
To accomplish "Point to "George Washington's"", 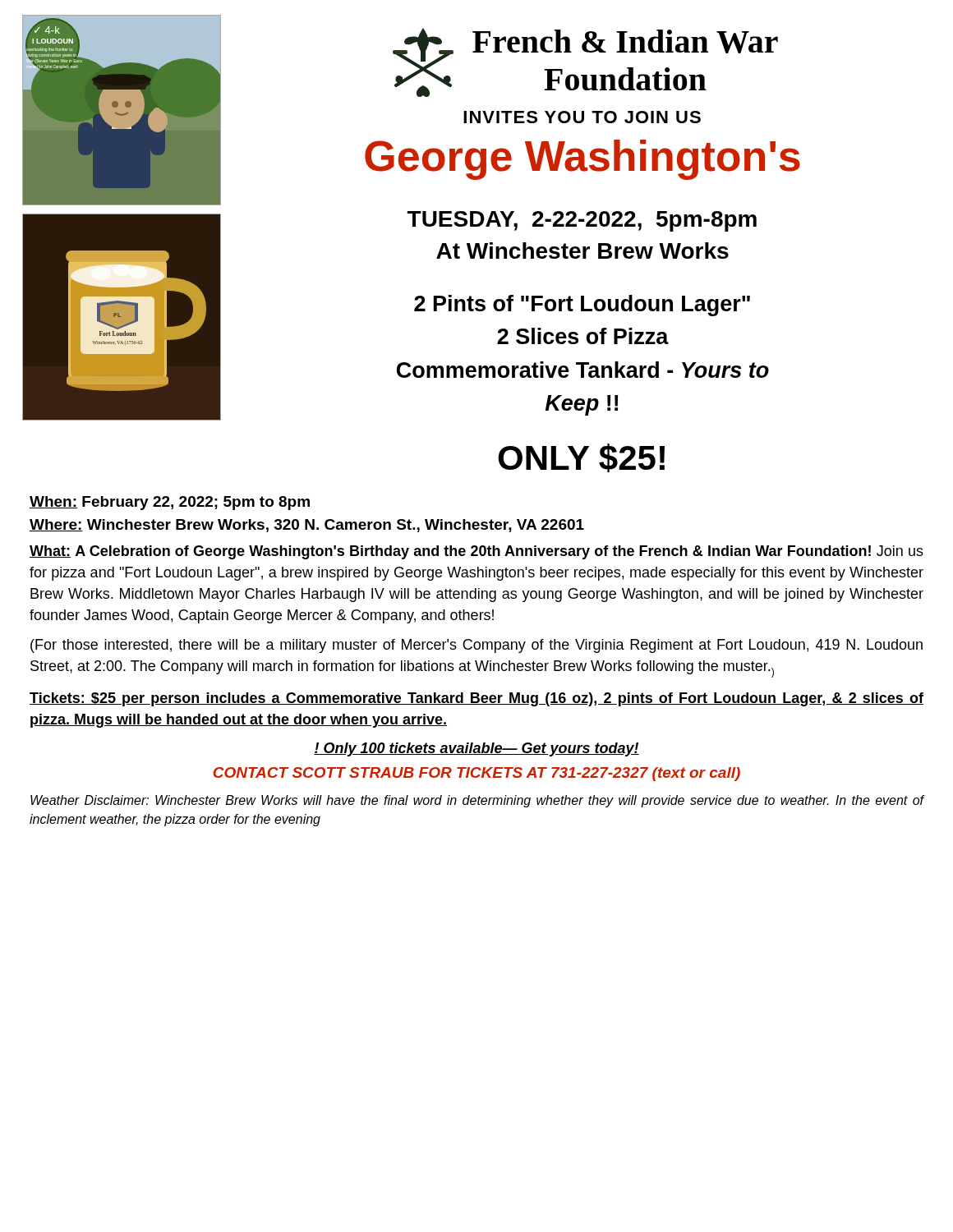I will click(582, 156).
